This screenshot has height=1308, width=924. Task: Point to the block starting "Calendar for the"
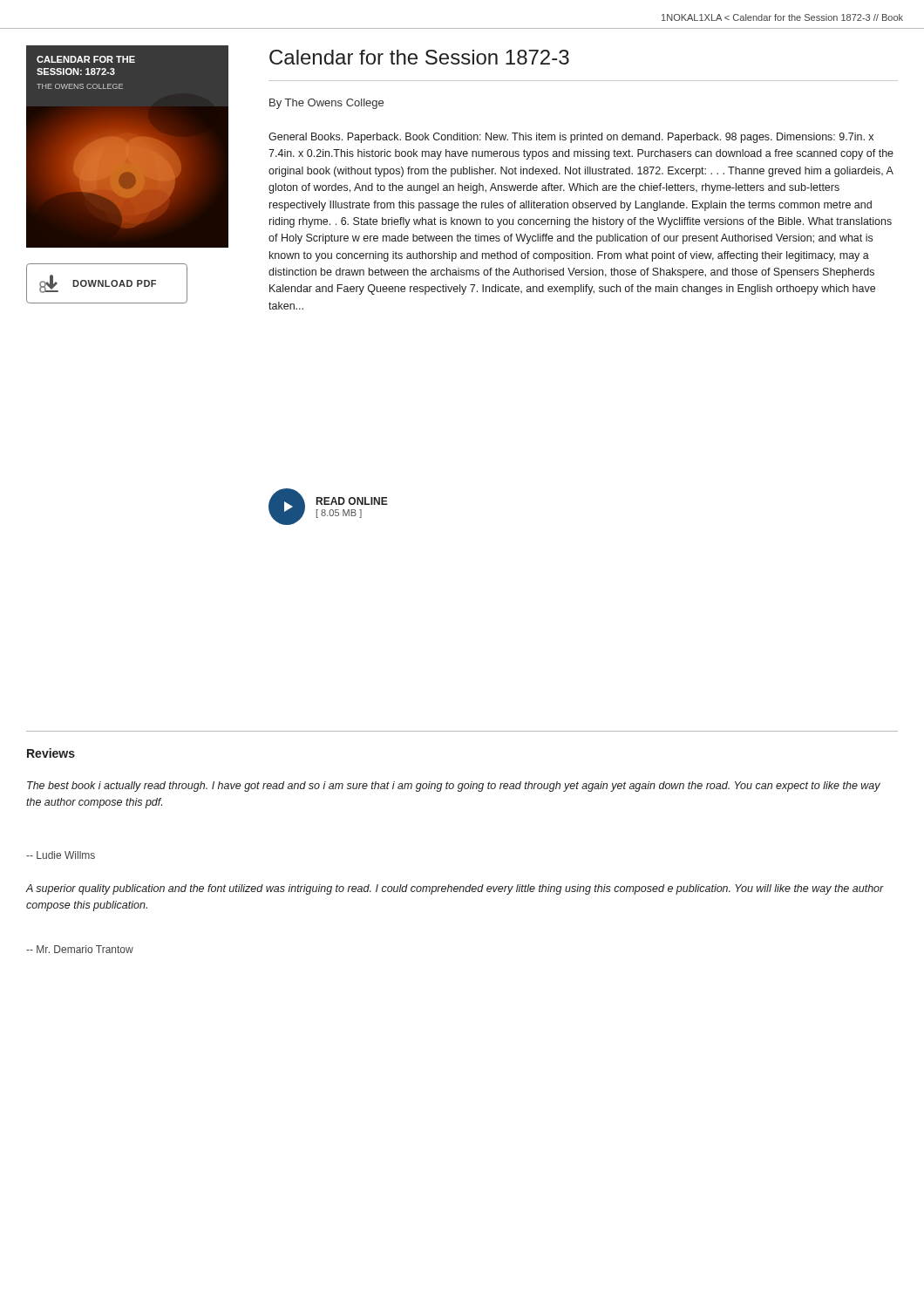[419, 57]
